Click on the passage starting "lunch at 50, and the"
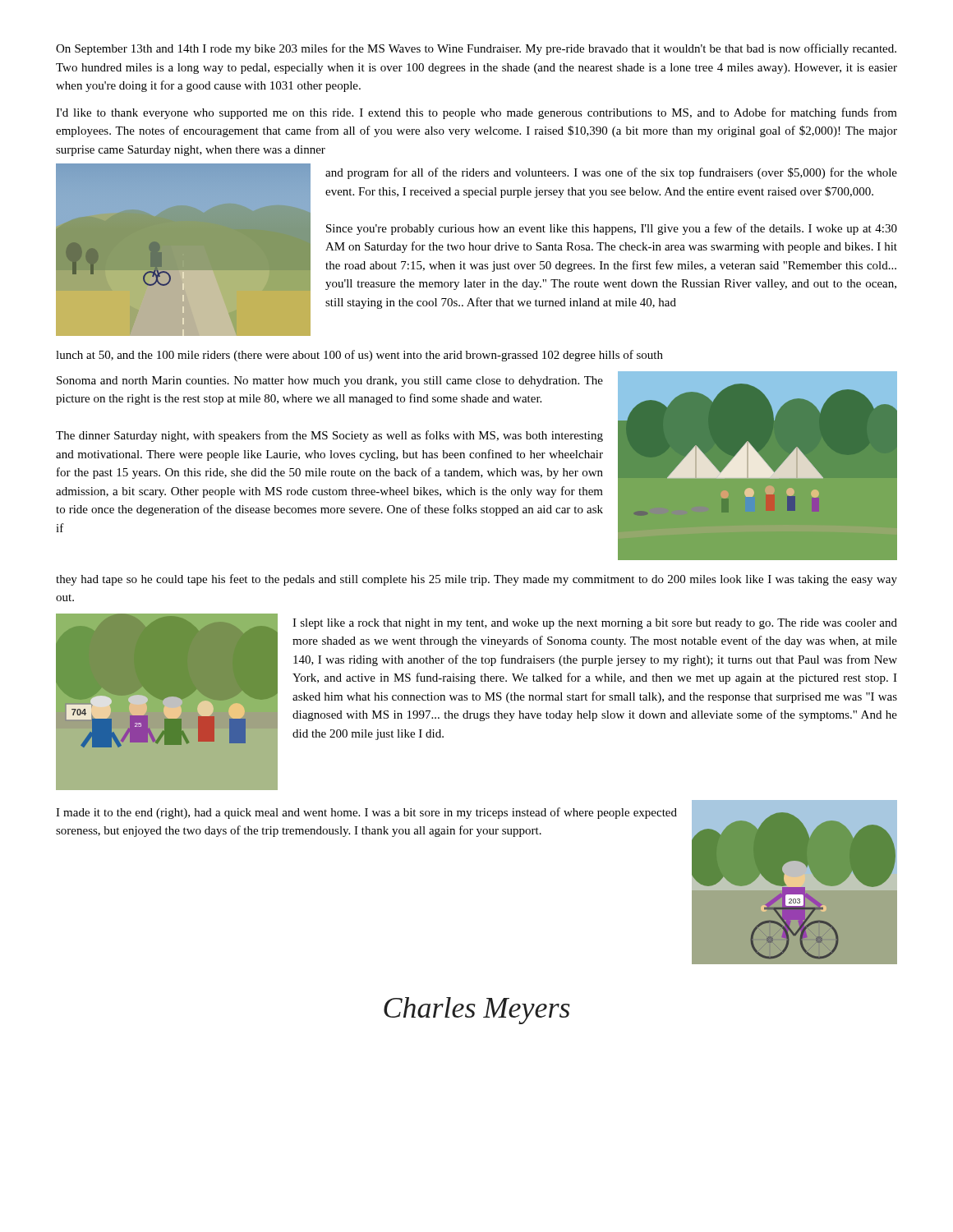 (359, 355)
